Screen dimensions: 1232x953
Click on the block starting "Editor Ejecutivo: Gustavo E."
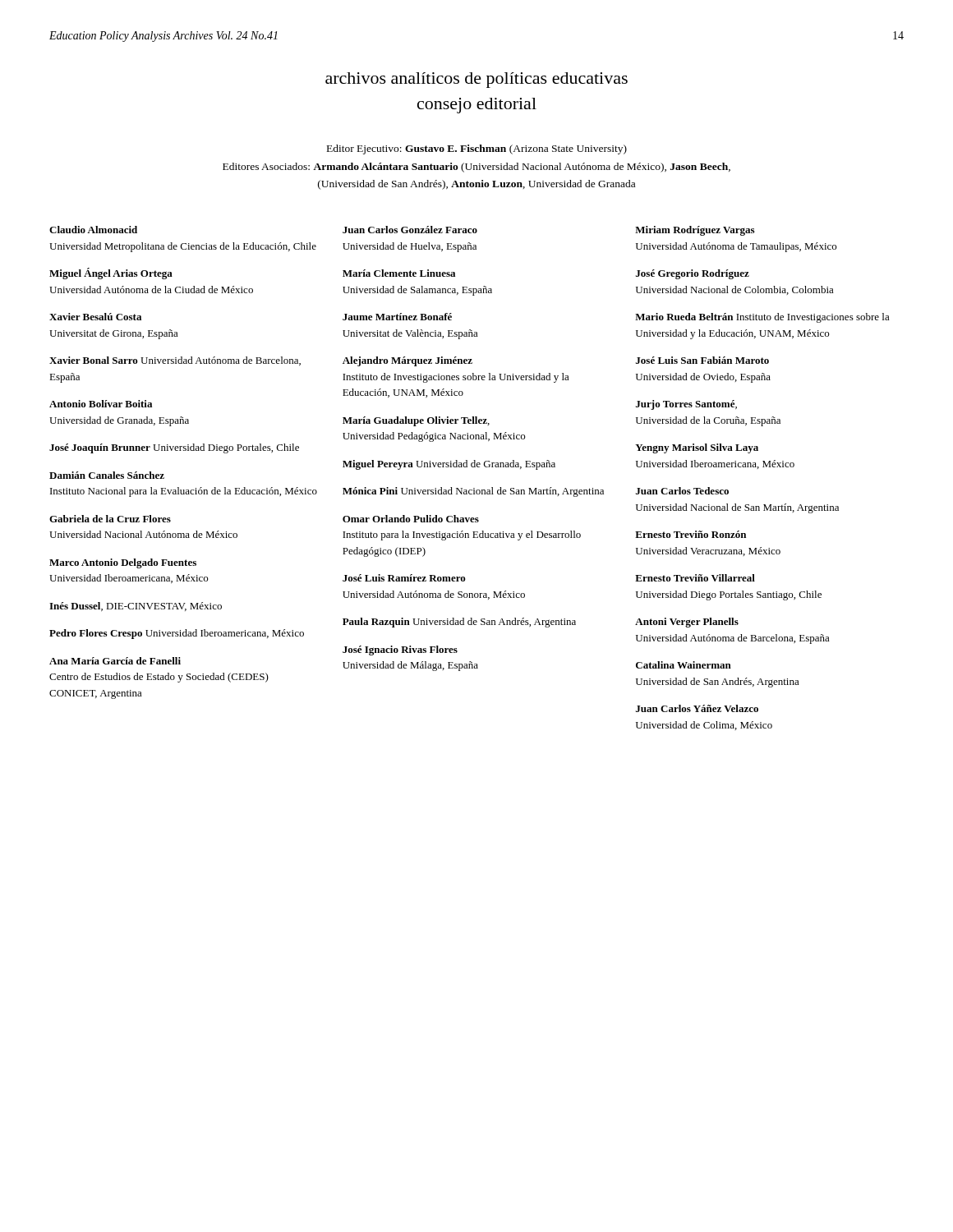(x=476, y=166)
